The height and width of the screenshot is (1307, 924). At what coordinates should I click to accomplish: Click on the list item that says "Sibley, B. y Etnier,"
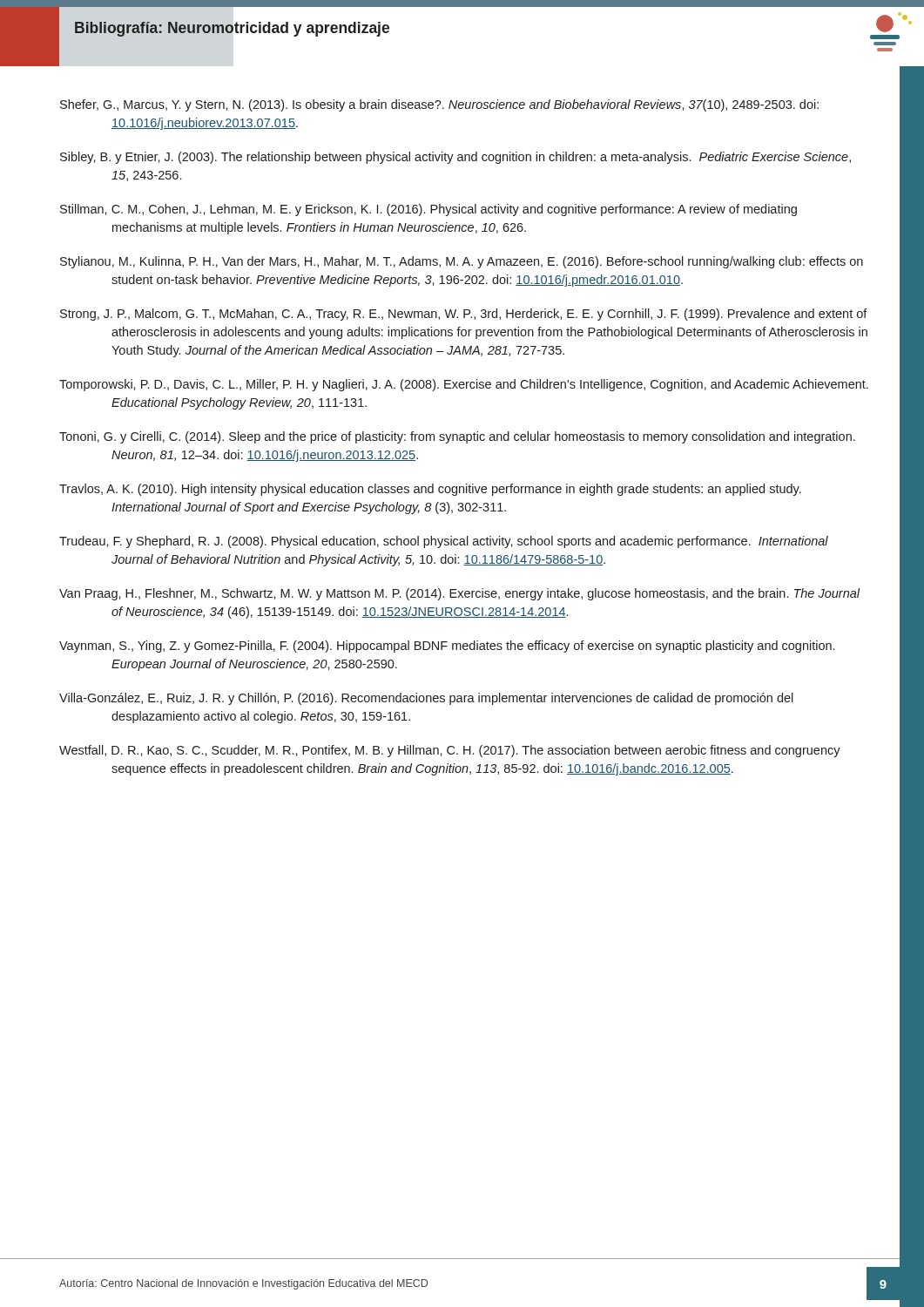click(x=456, y=166)
